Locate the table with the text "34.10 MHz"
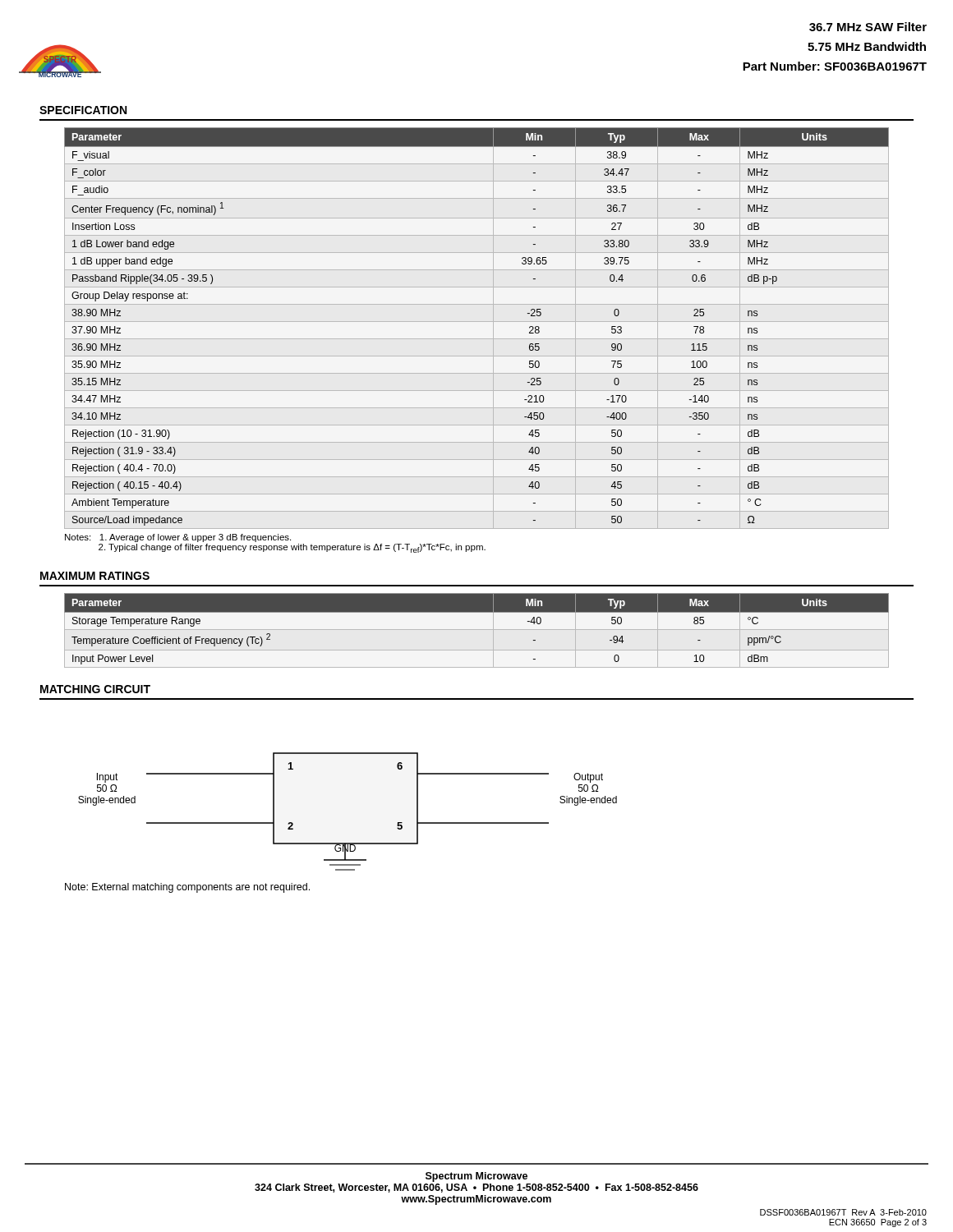This screenshot has height=1232, width=953. (476, 328)
